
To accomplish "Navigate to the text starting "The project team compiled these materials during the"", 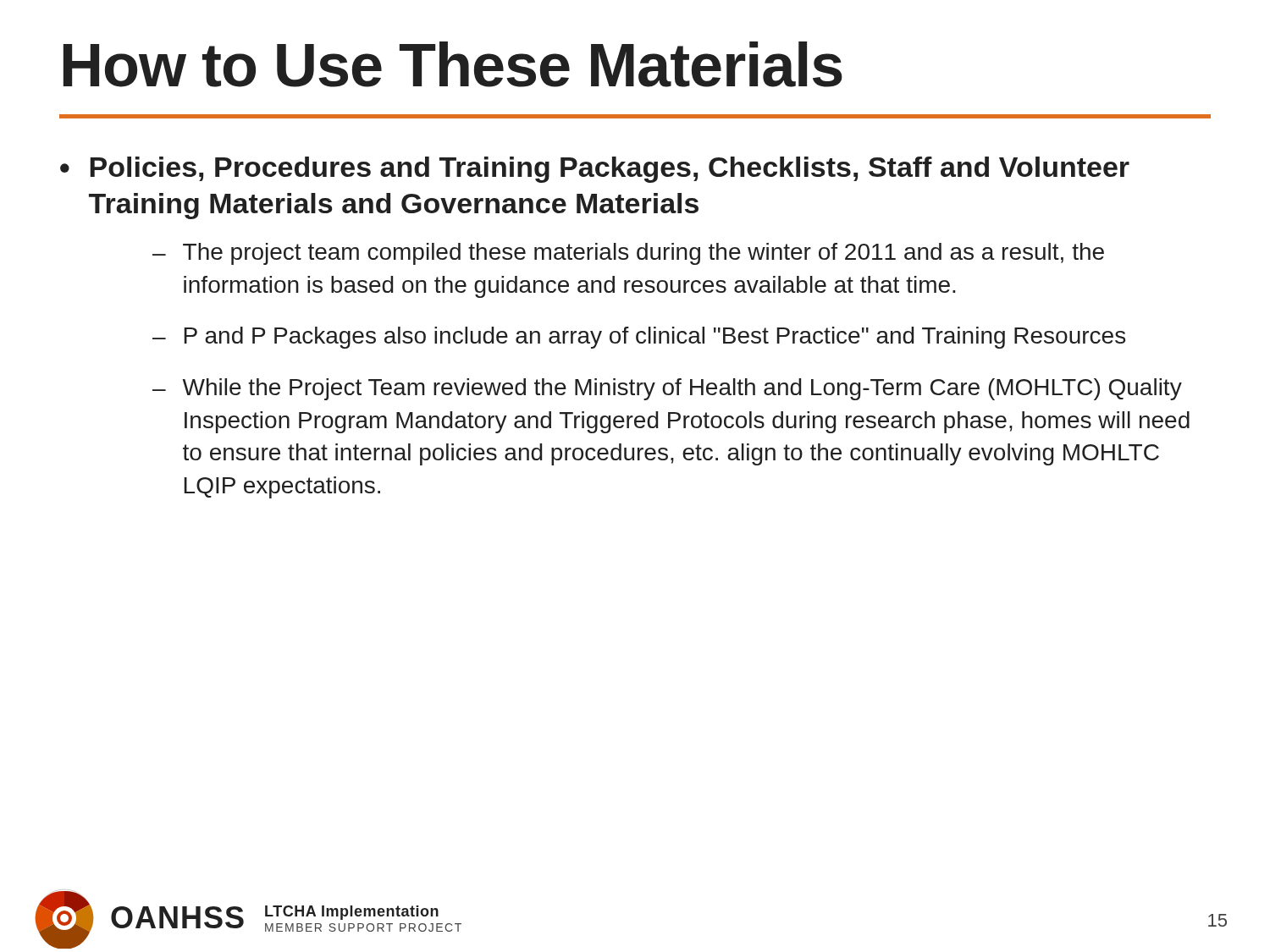I will 644,268.
